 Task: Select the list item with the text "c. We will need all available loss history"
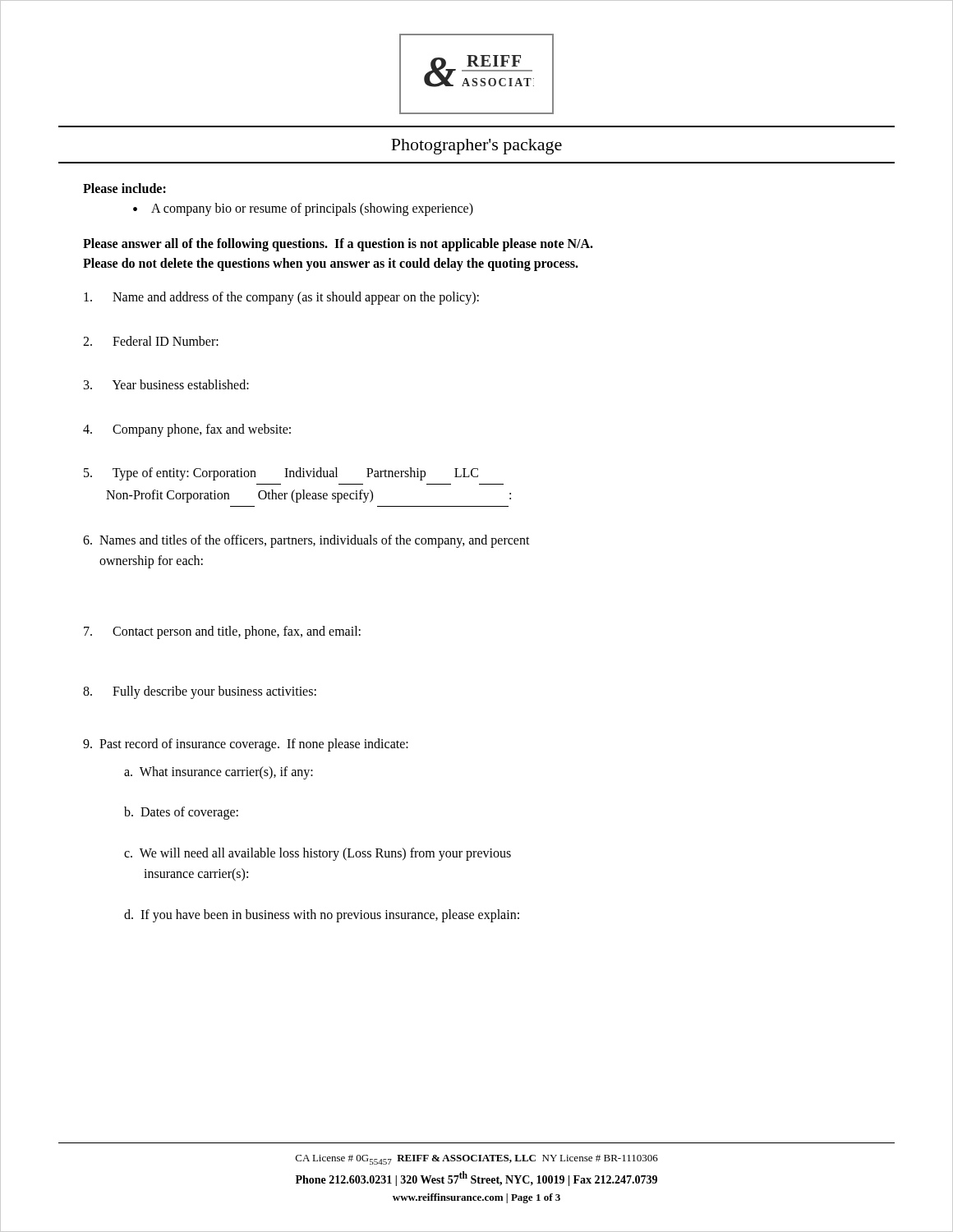coord(318,863)
